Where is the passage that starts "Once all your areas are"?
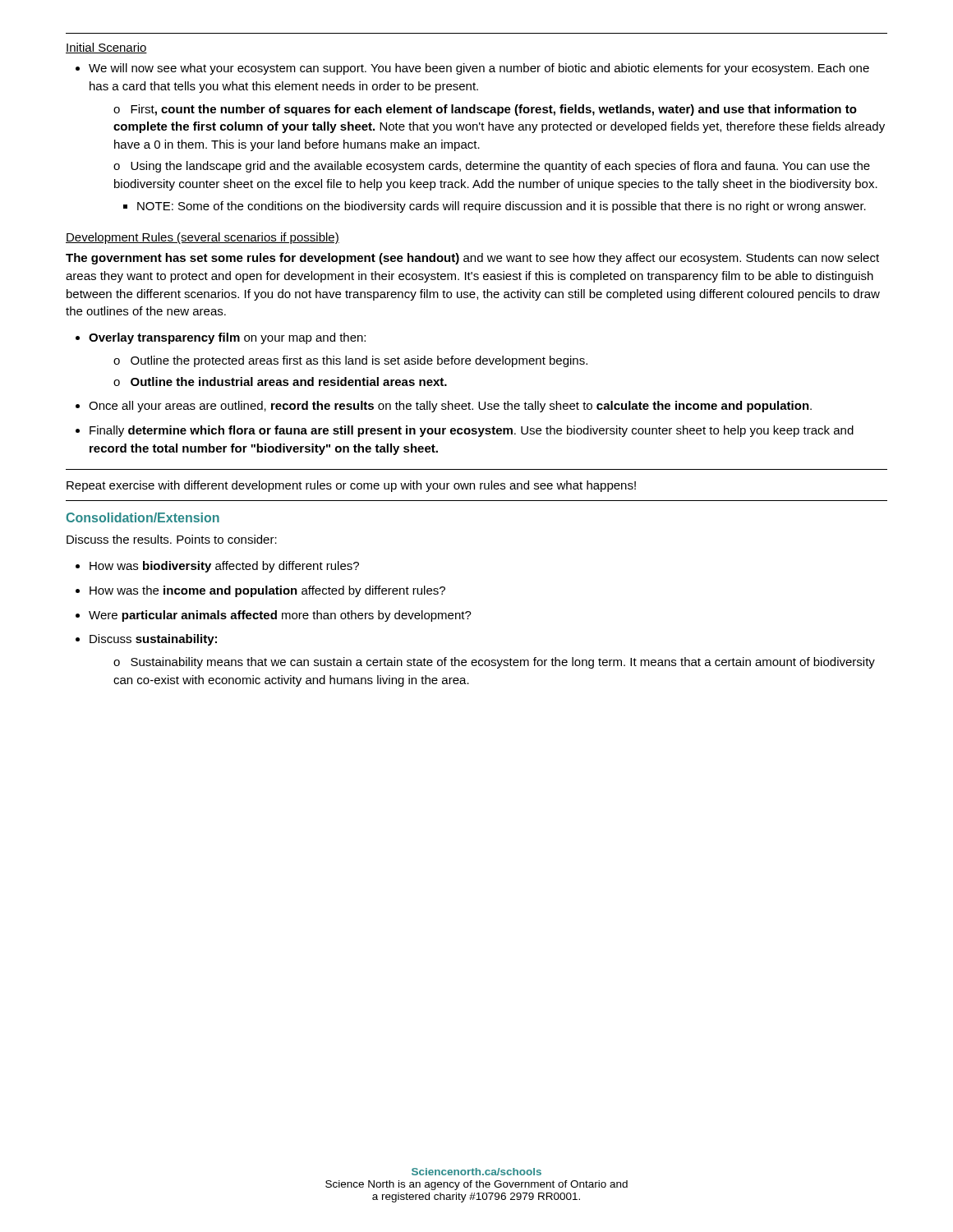953x1232 pixels. coord(451,406)
